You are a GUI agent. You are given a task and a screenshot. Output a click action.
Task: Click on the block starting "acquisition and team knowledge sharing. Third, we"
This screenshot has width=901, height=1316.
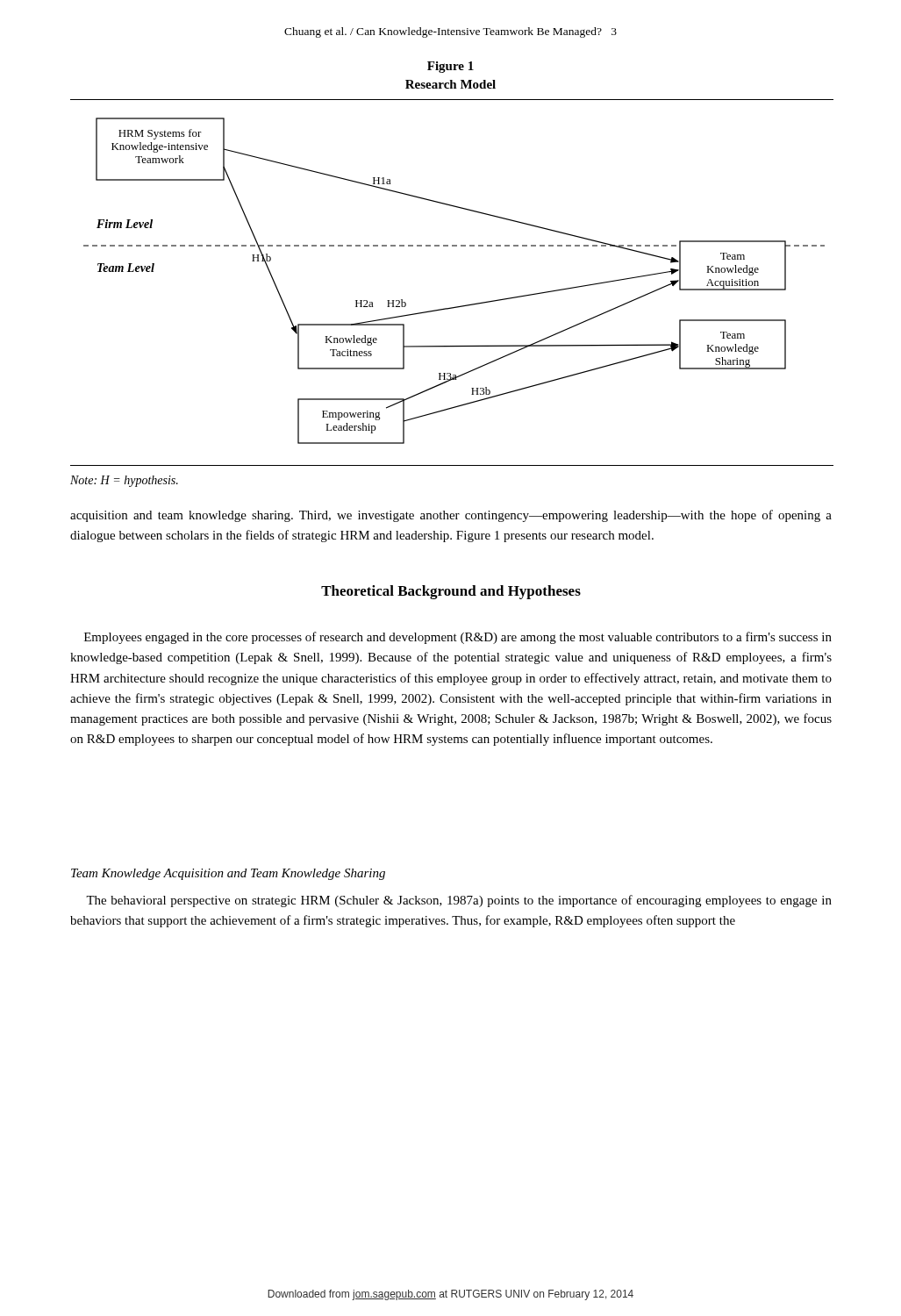click(x=451, y=525)
